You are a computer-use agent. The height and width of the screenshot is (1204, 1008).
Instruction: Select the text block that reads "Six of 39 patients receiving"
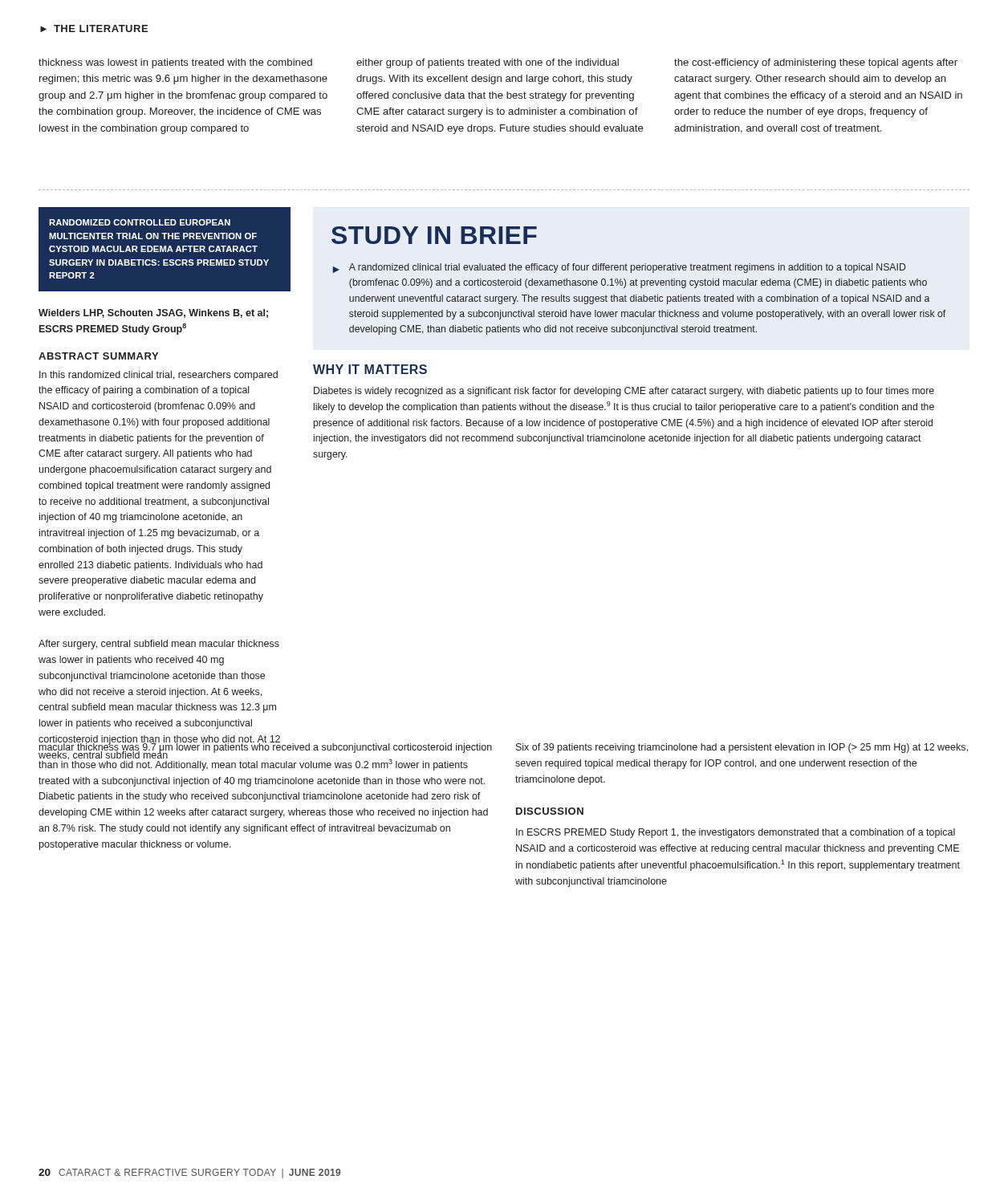742,763
